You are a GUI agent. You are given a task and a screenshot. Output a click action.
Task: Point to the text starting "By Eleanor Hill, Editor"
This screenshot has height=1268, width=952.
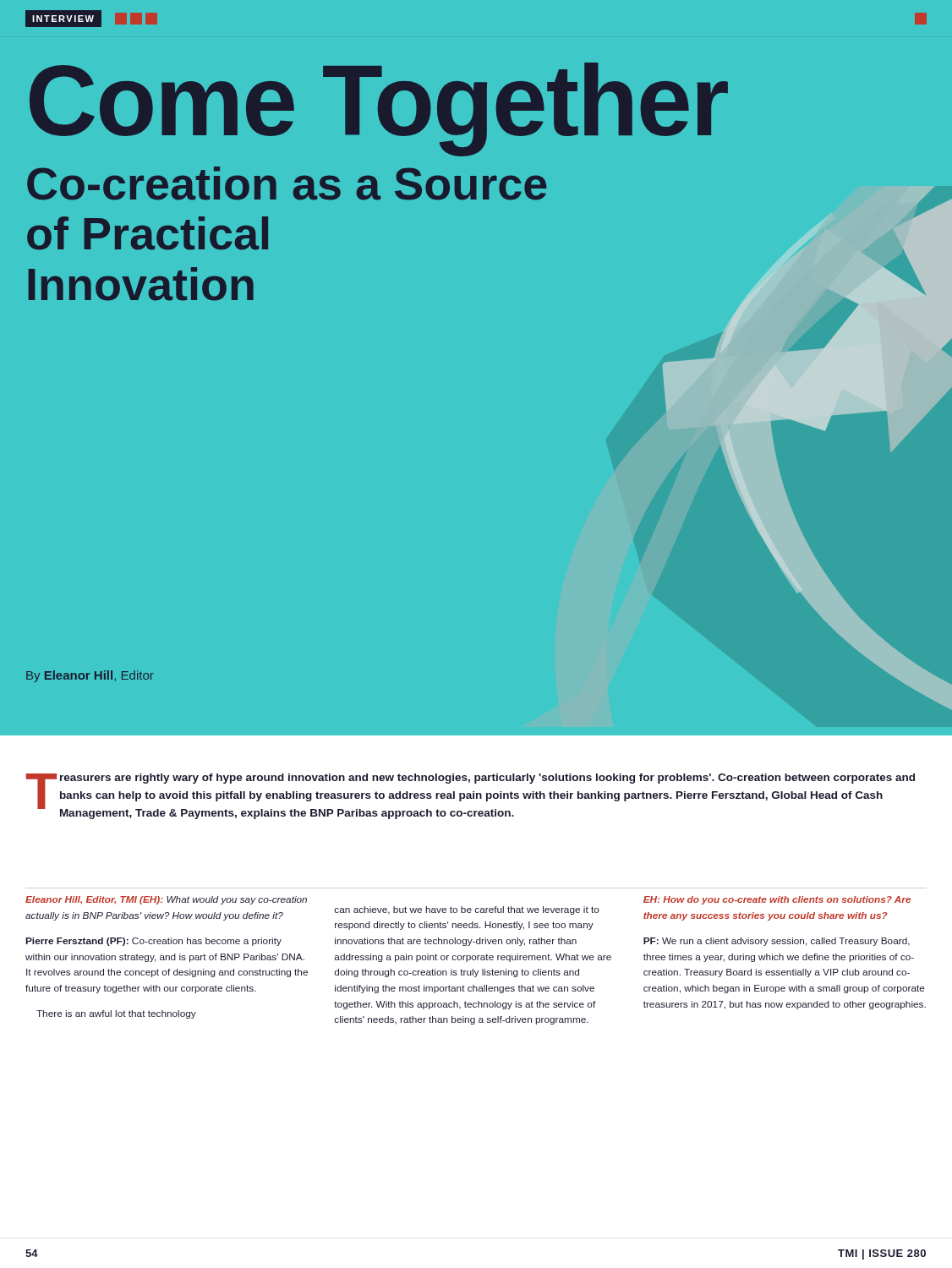coord(89,675)
